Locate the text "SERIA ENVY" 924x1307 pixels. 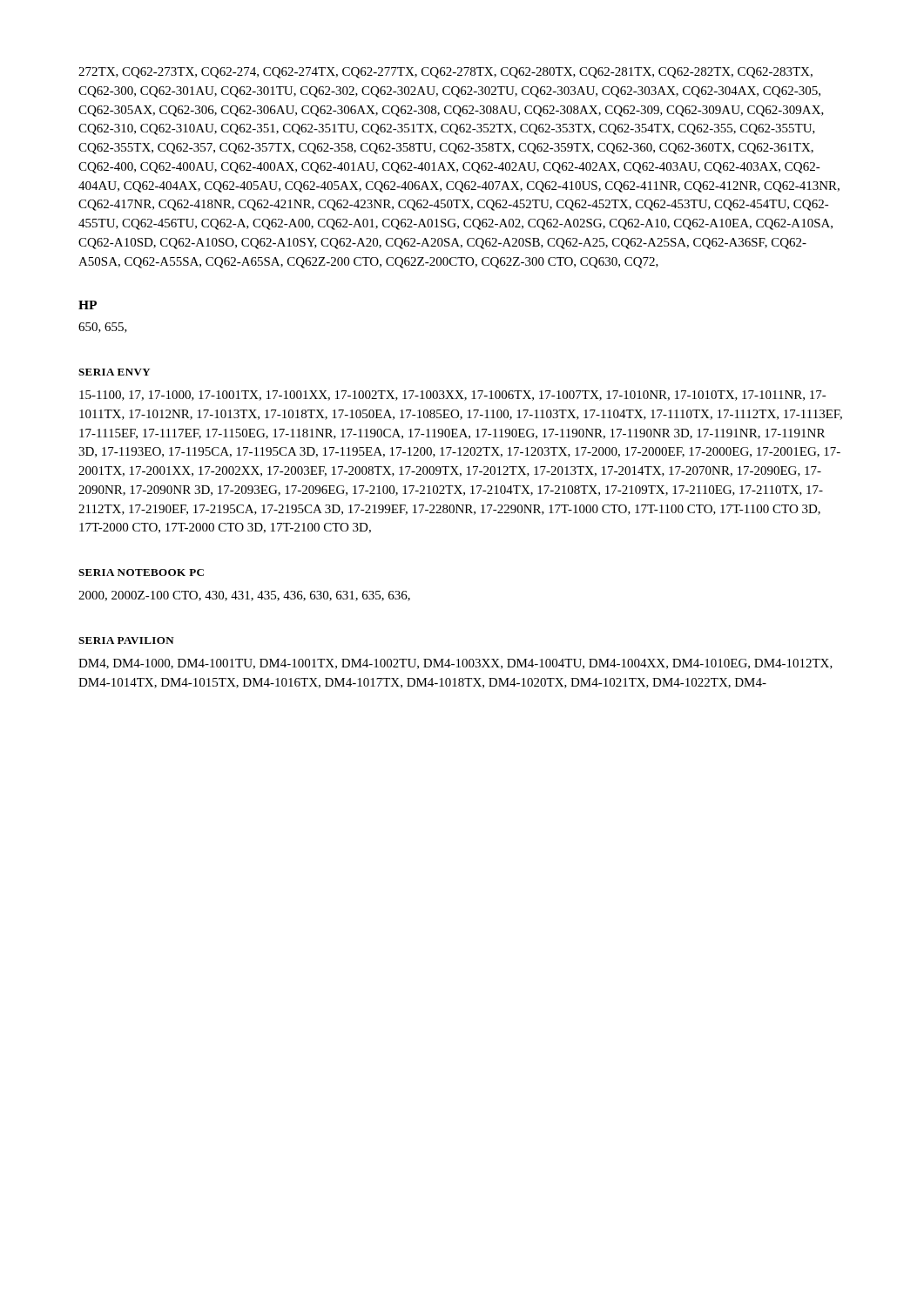click(115, 372)
